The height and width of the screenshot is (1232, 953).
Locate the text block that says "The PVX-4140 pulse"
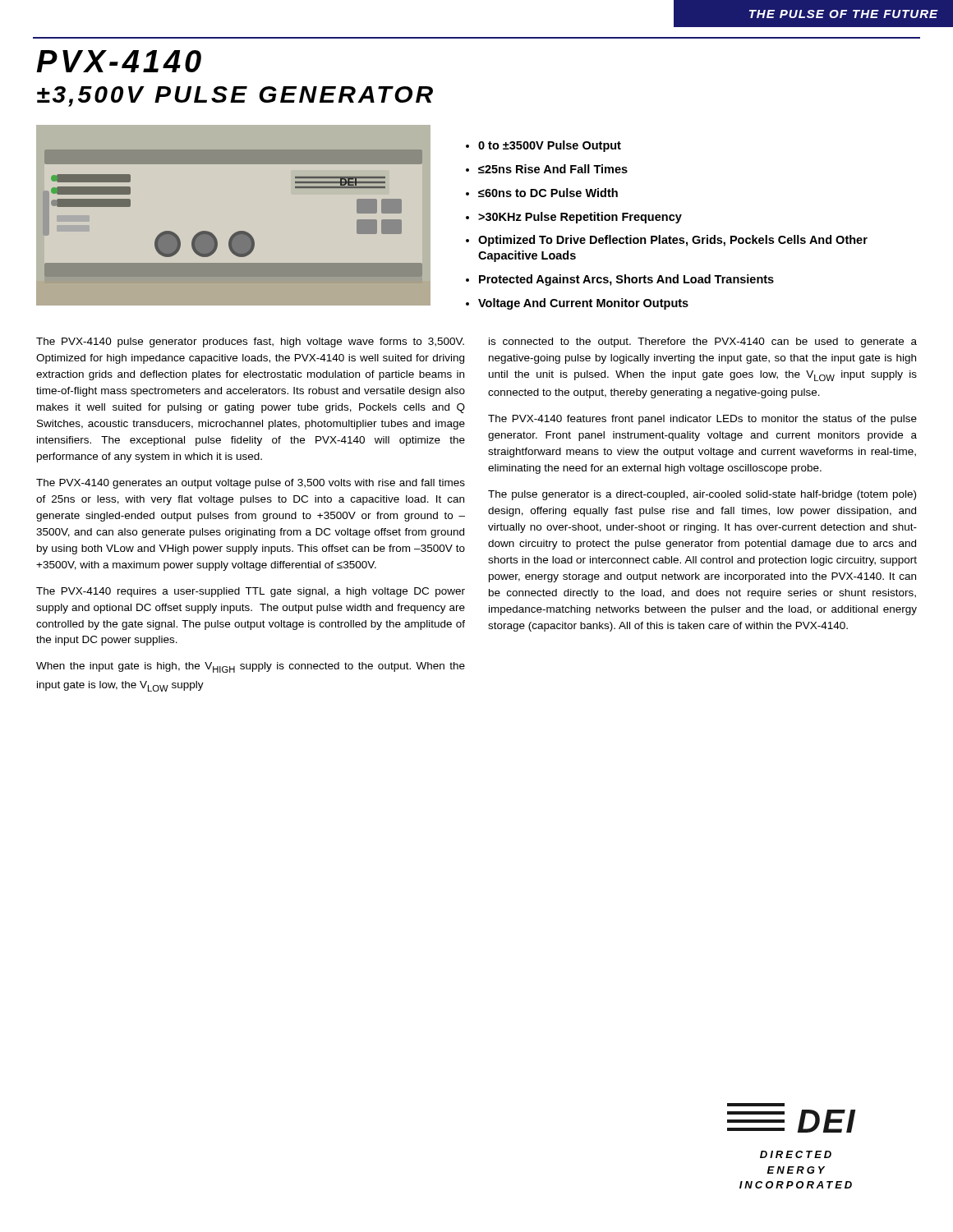[251, 399]
